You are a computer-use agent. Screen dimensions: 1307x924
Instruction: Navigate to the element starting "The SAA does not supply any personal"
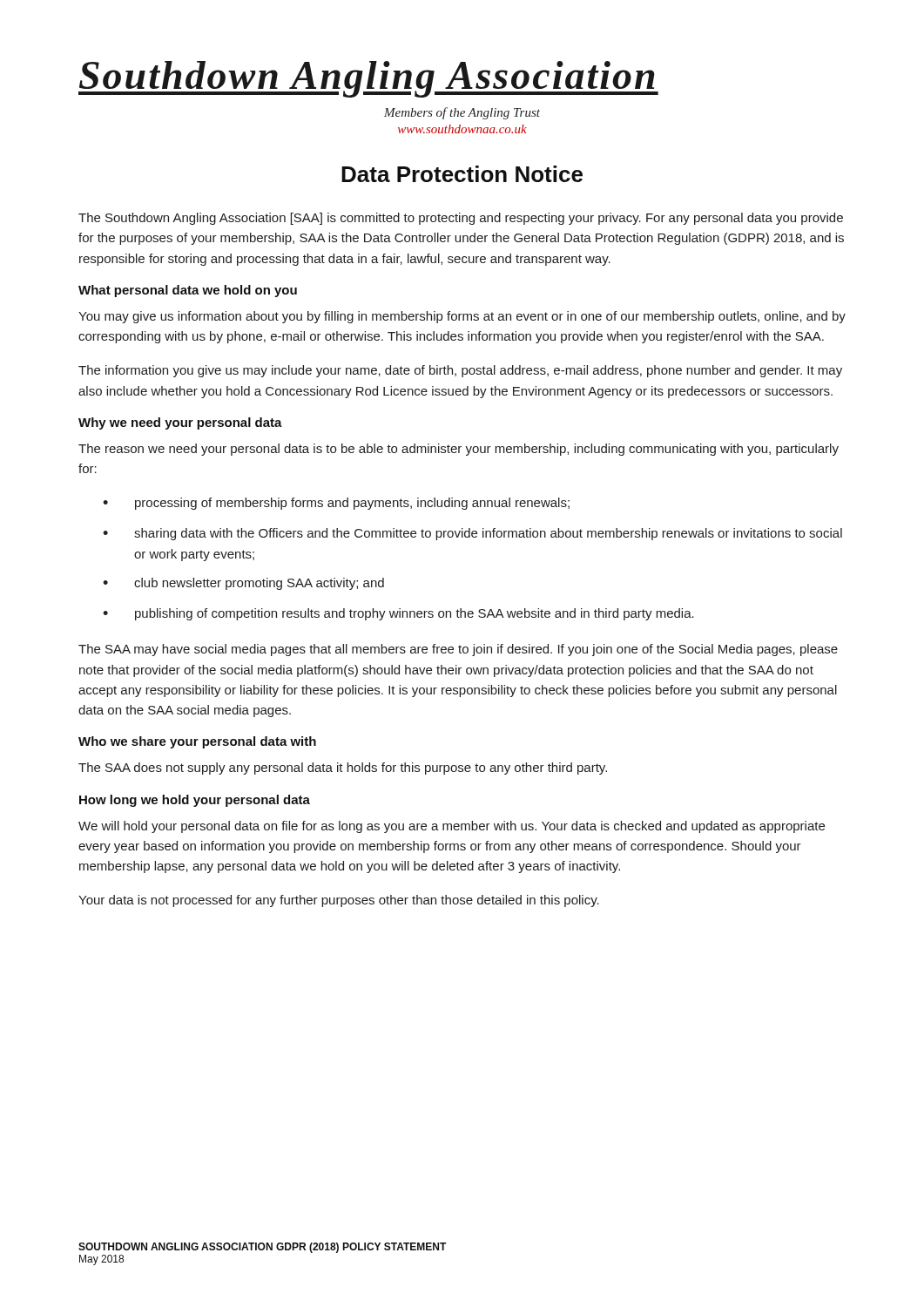[343, 767]
